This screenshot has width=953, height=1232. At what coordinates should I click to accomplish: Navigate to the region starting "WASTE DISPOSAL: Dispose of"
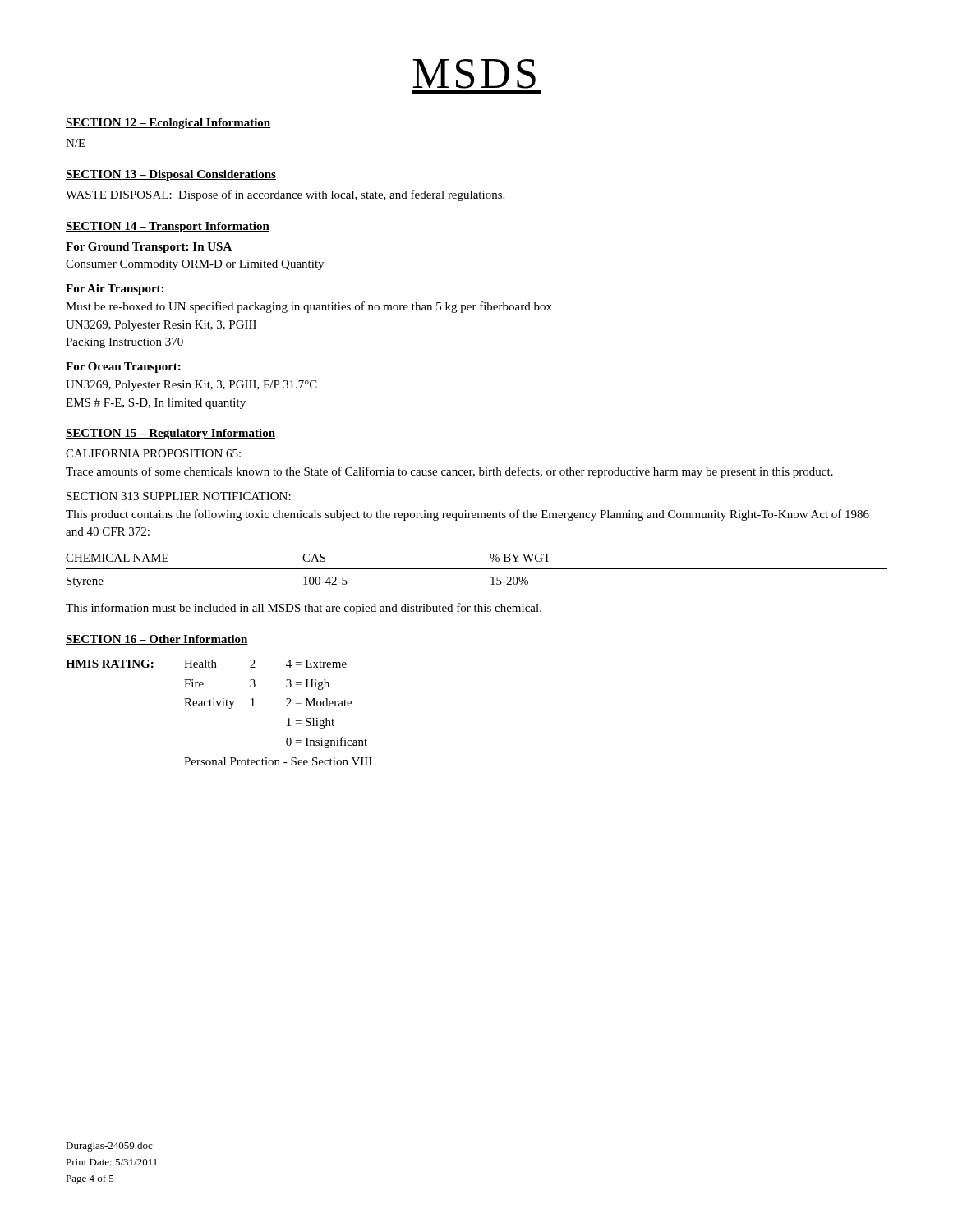click(286, 194)
